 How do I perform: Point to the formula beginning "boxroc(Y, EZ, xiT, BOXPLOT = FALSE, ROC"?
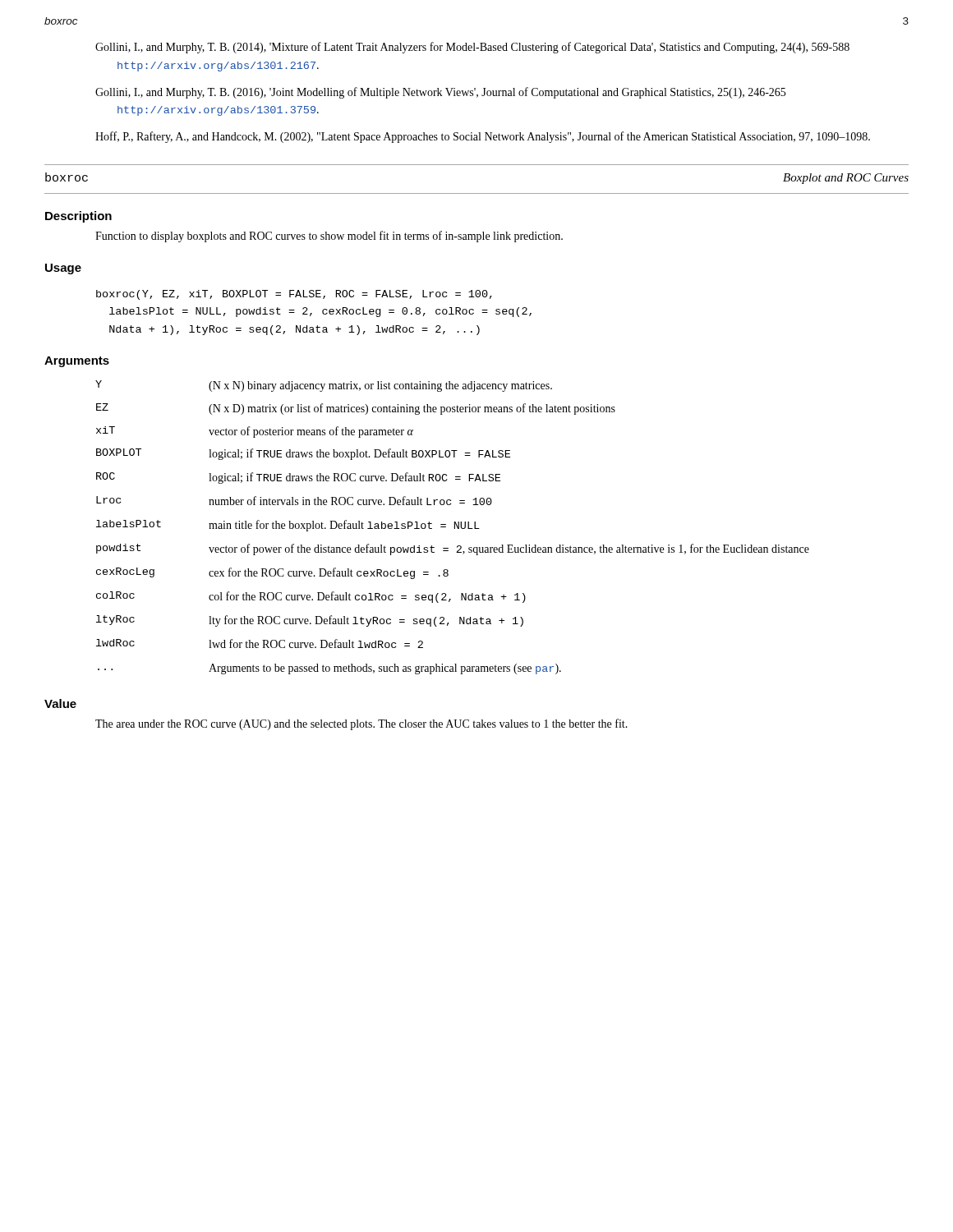(x=315, y=312)
